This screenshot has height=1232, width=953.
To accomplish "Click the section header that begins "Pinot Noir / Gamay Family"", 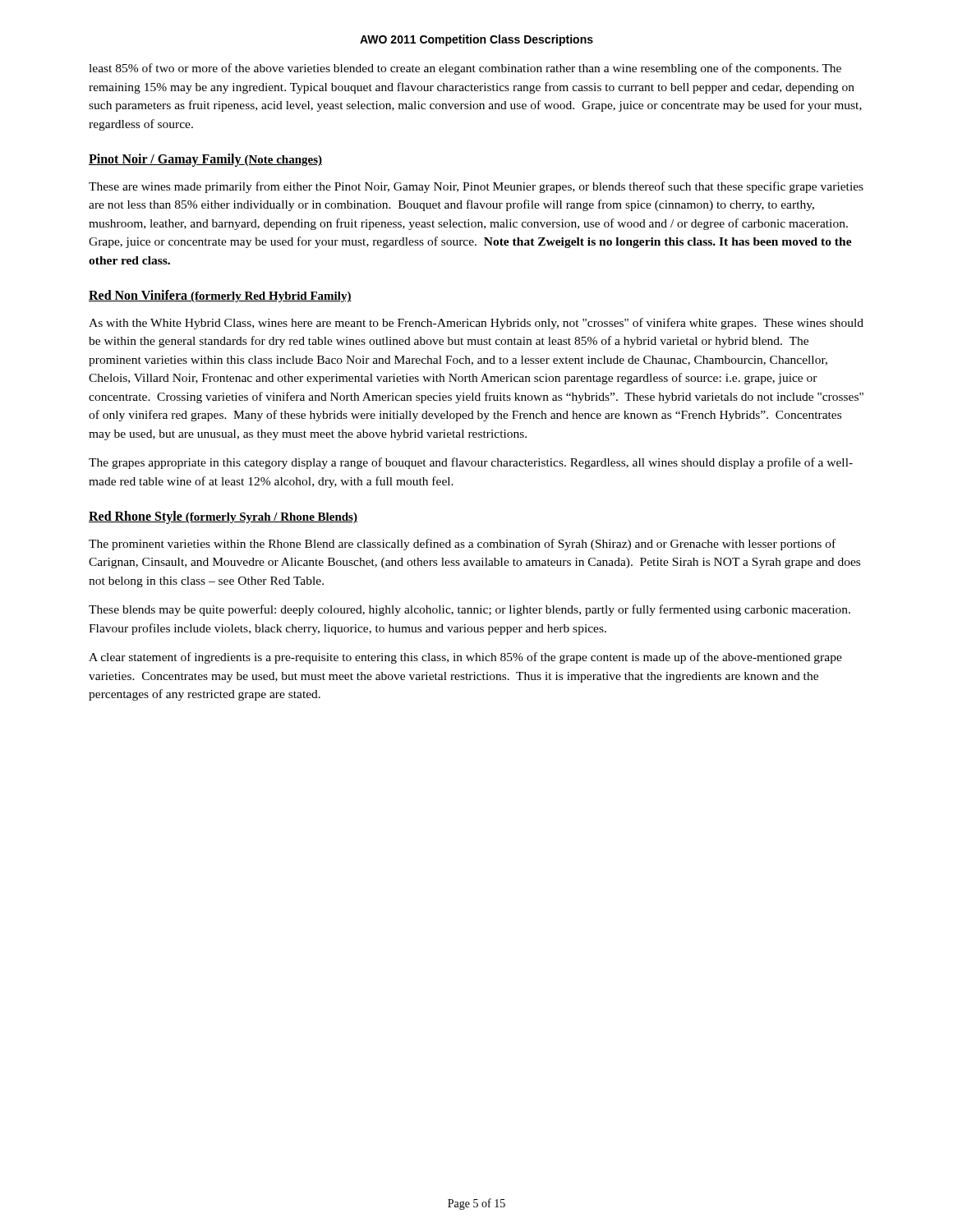I will (205, 159).
